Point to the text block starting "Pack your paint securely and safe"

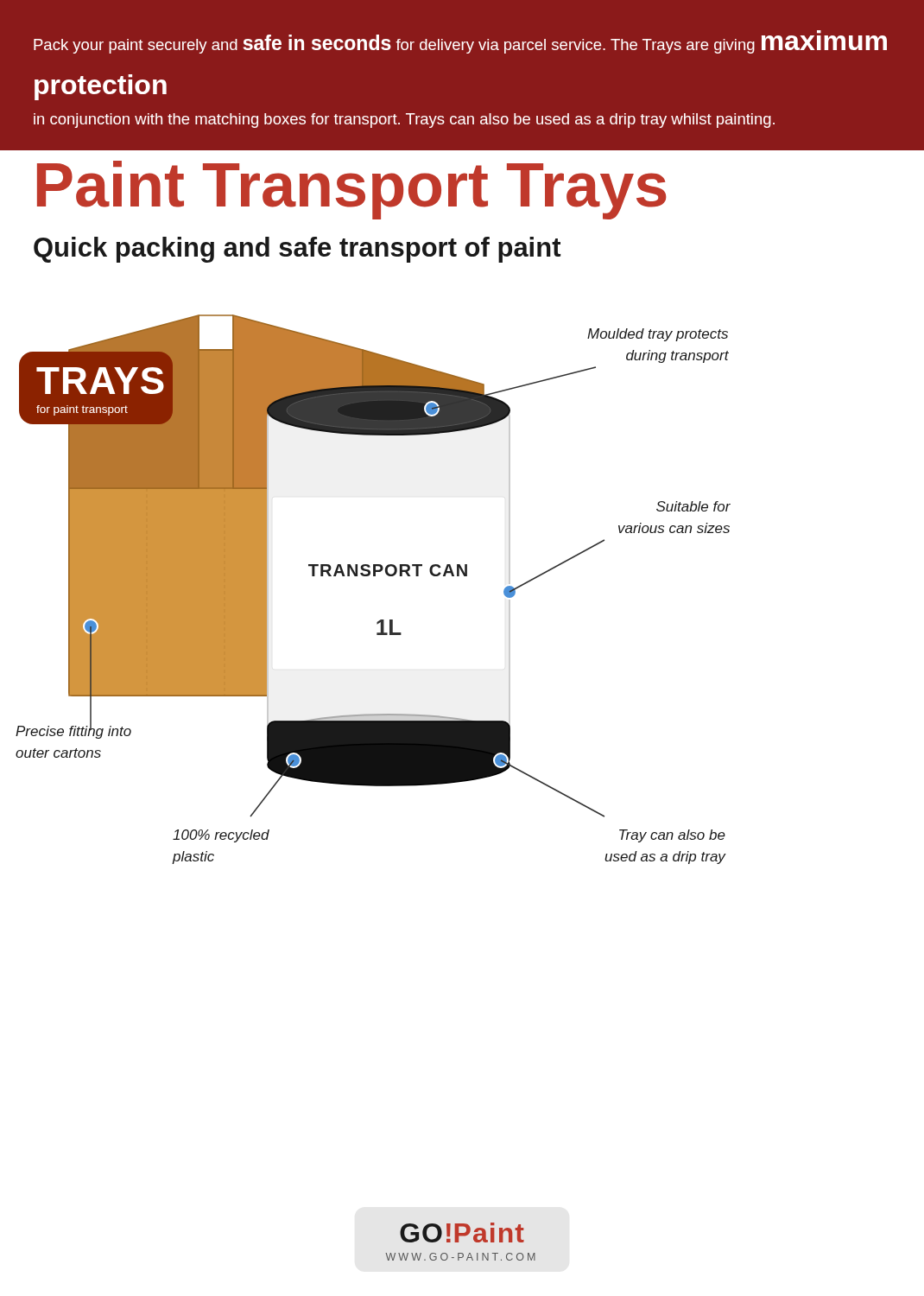click(460, 42)
